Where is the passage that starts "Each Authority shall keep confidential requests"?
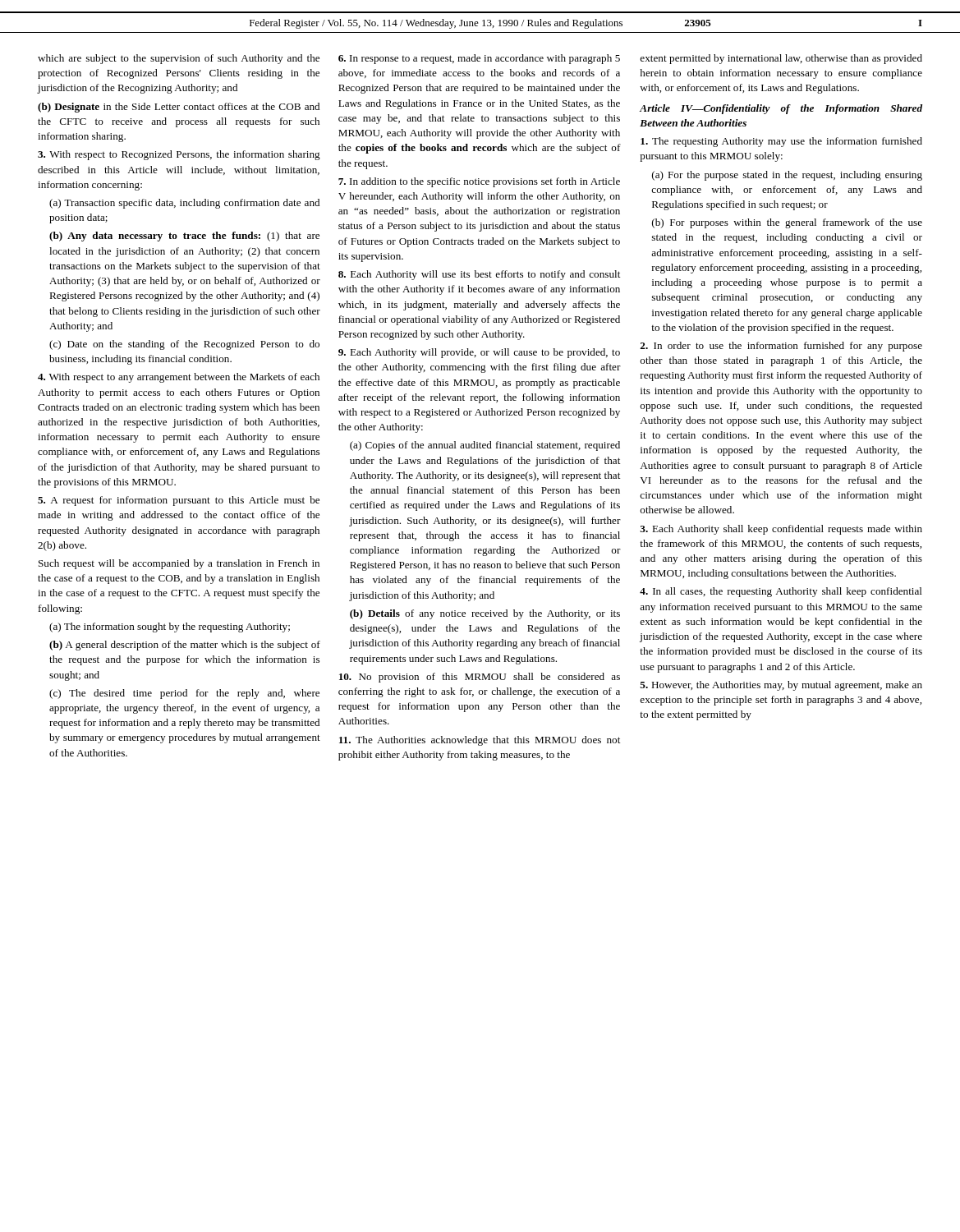Screen dimensions: 1232x960 [x=781, y=551]
